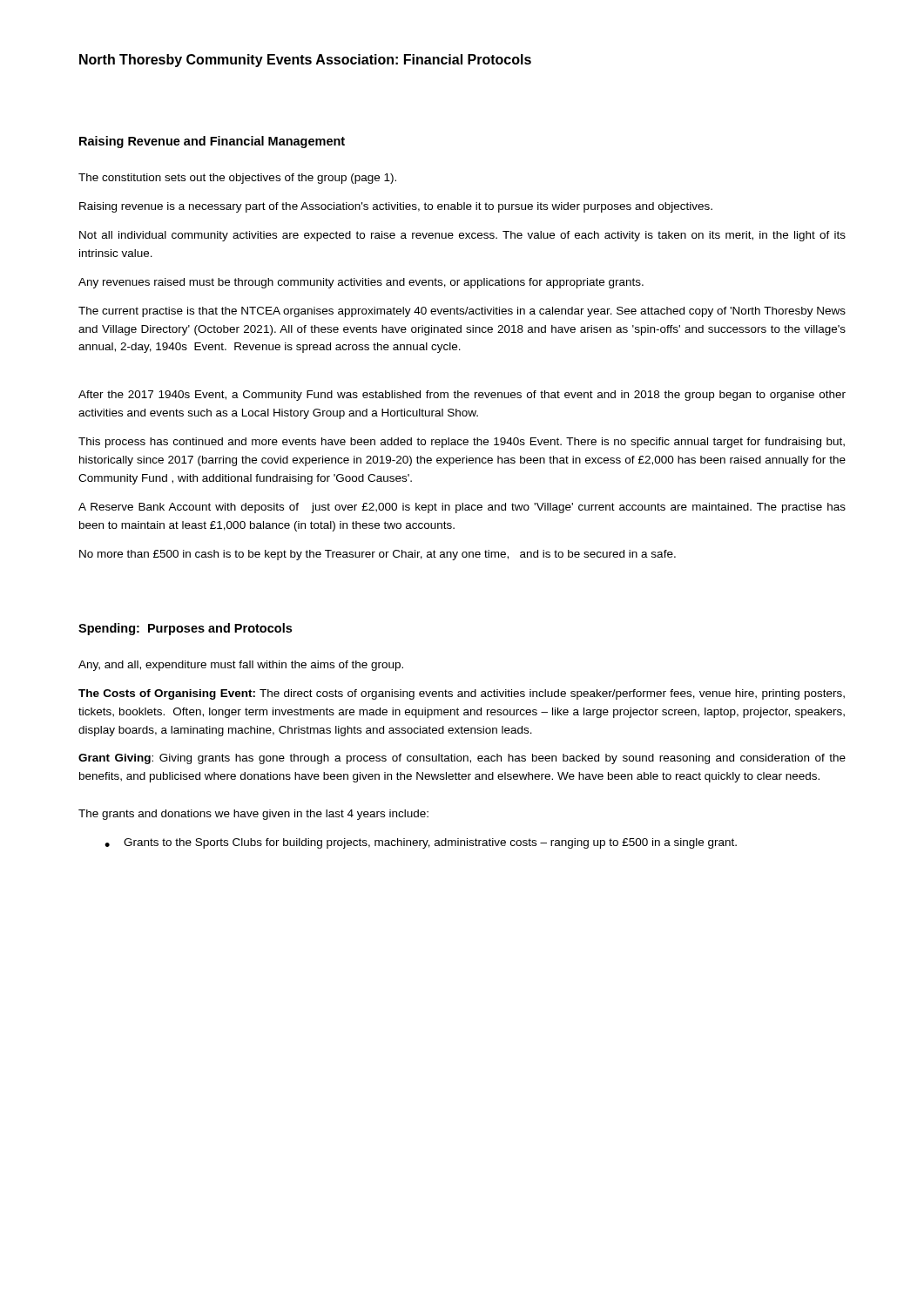Image resolution: width=924 pixels, height=1307 pixels.
Task: Navigate to the passage starting "After the 2017"
Action: (462, 404)
